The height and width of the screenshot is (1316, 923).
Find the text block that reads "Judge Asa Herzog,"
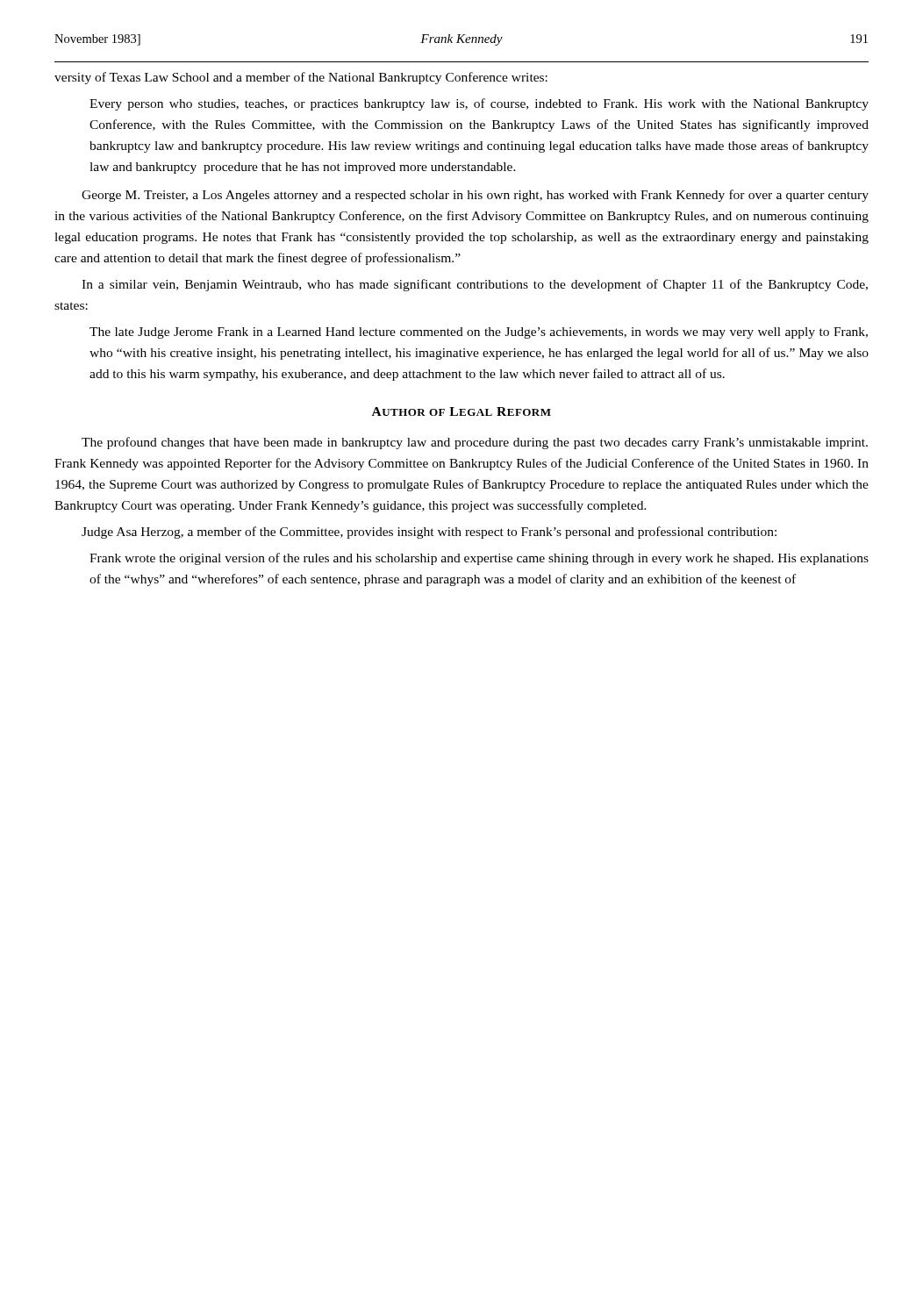pos(430,531)
